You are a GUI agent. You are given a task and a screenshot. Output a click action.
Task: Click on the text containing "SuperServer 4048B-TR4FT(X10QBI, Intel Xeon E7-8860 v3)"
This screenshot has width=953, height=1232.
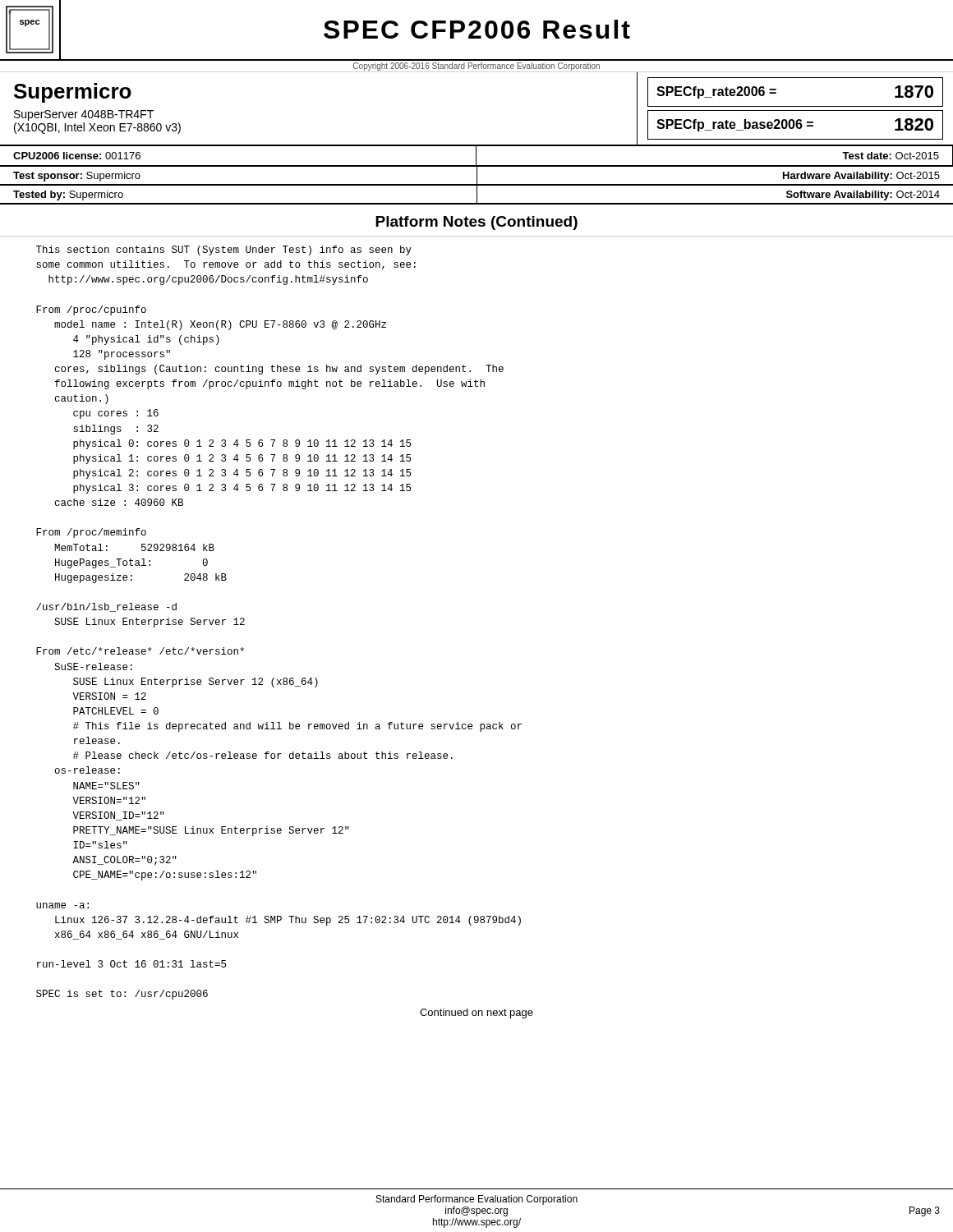click(x=97, y=121)
